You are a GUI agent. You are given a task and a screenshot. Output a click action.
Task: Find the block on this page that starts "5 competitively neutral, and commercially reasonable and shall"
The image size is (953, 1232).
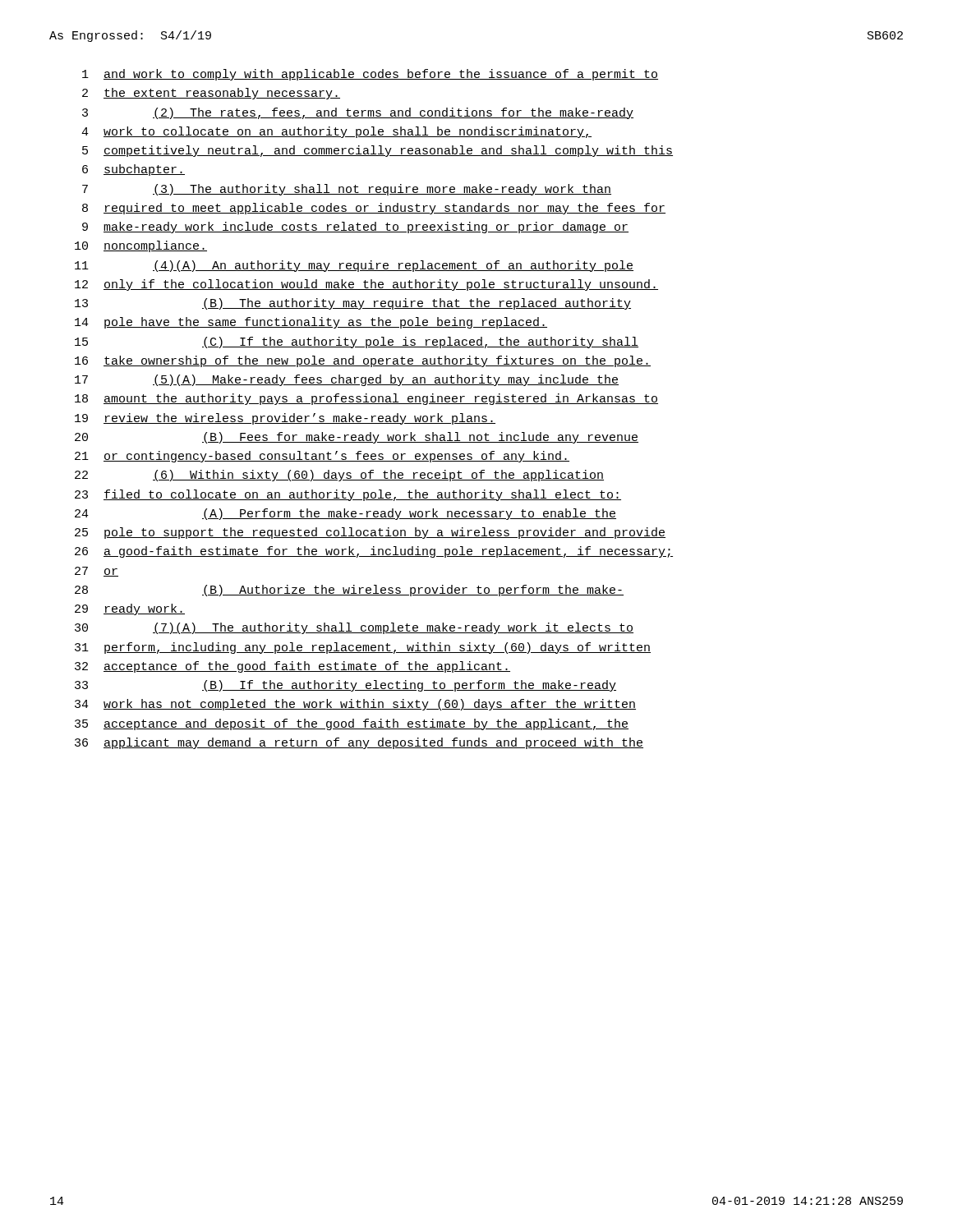476,152
